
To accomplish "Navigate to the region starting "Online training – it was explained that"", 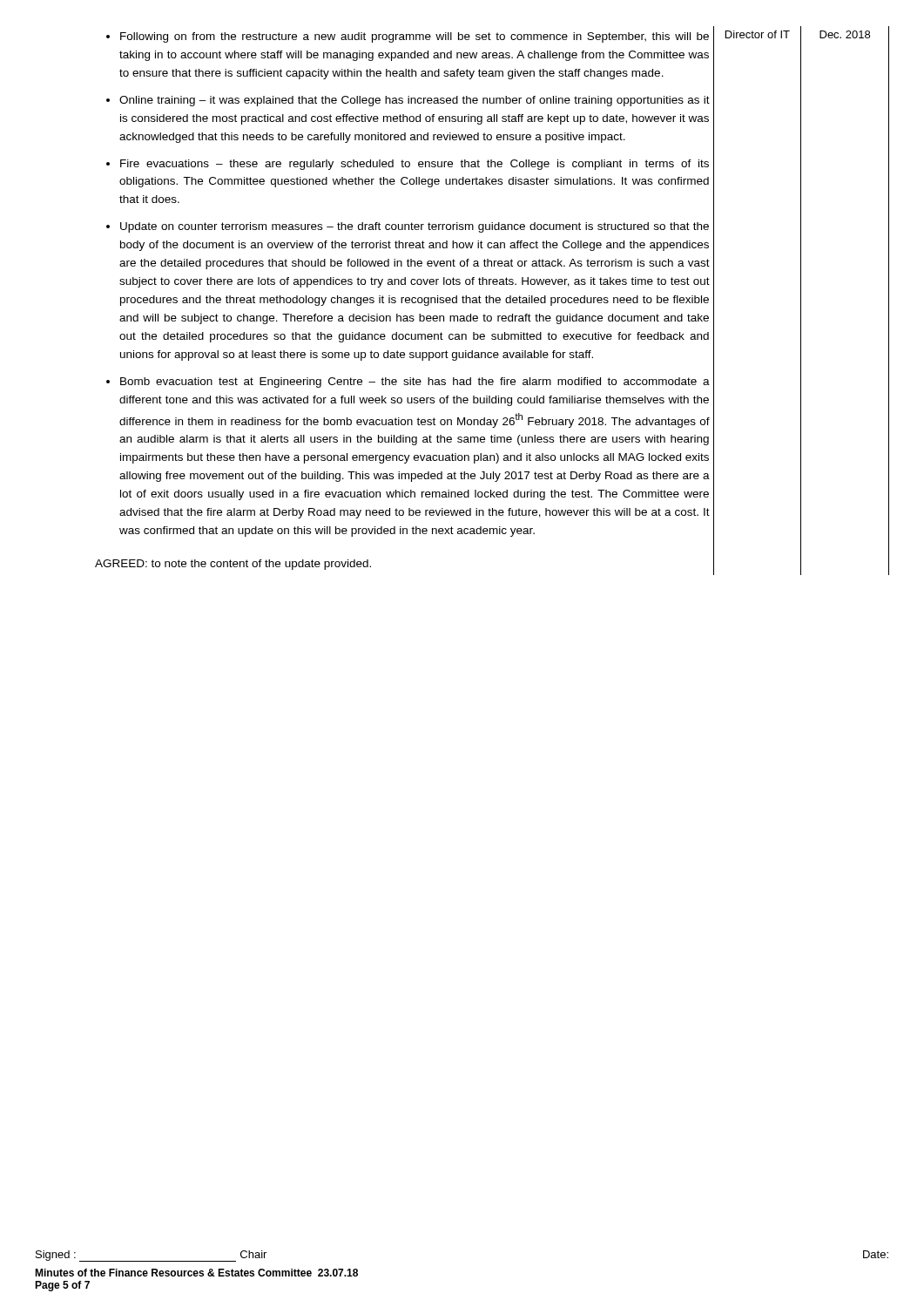I will click(414, 118).
